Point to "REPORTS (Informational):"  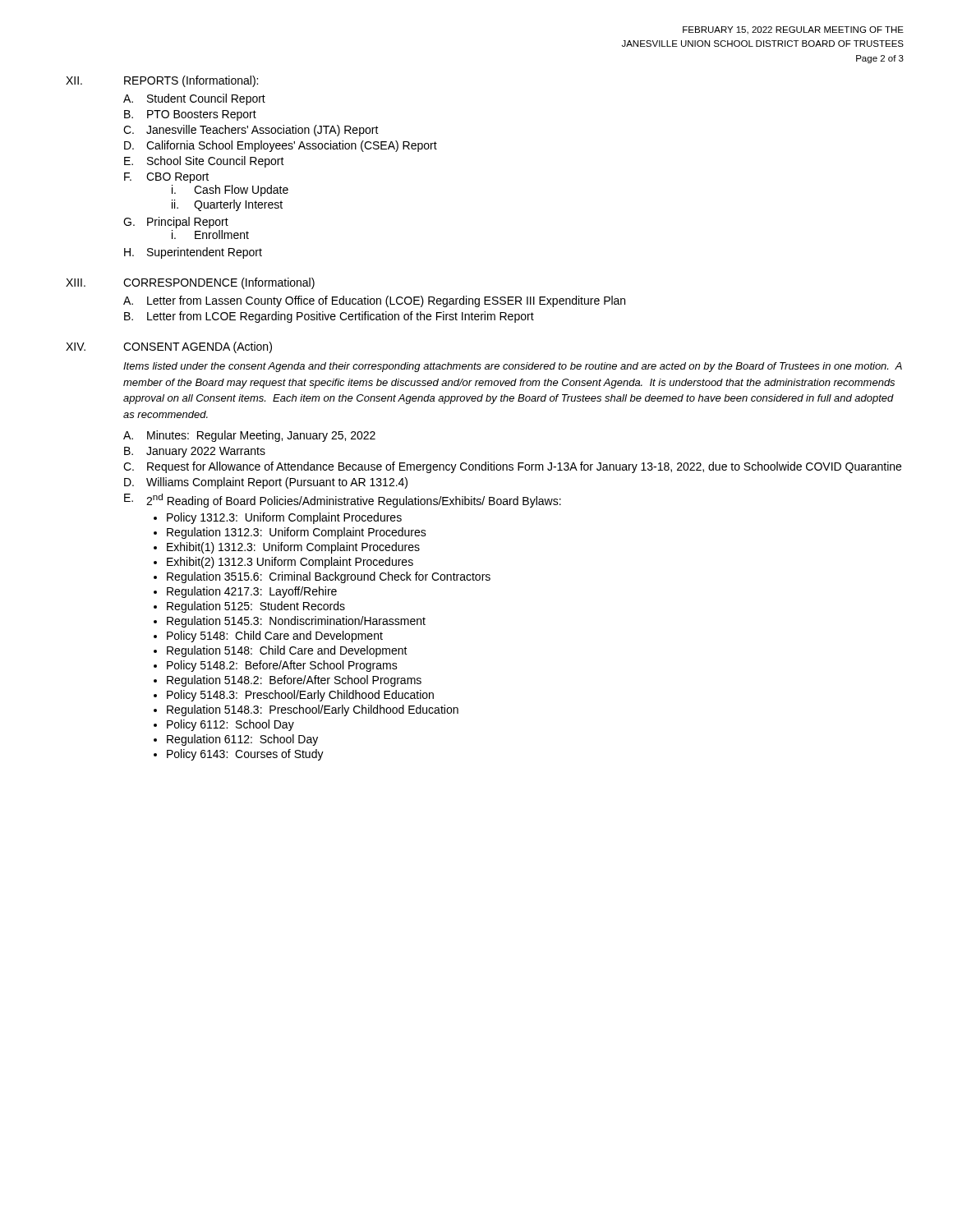coord(191,81)
